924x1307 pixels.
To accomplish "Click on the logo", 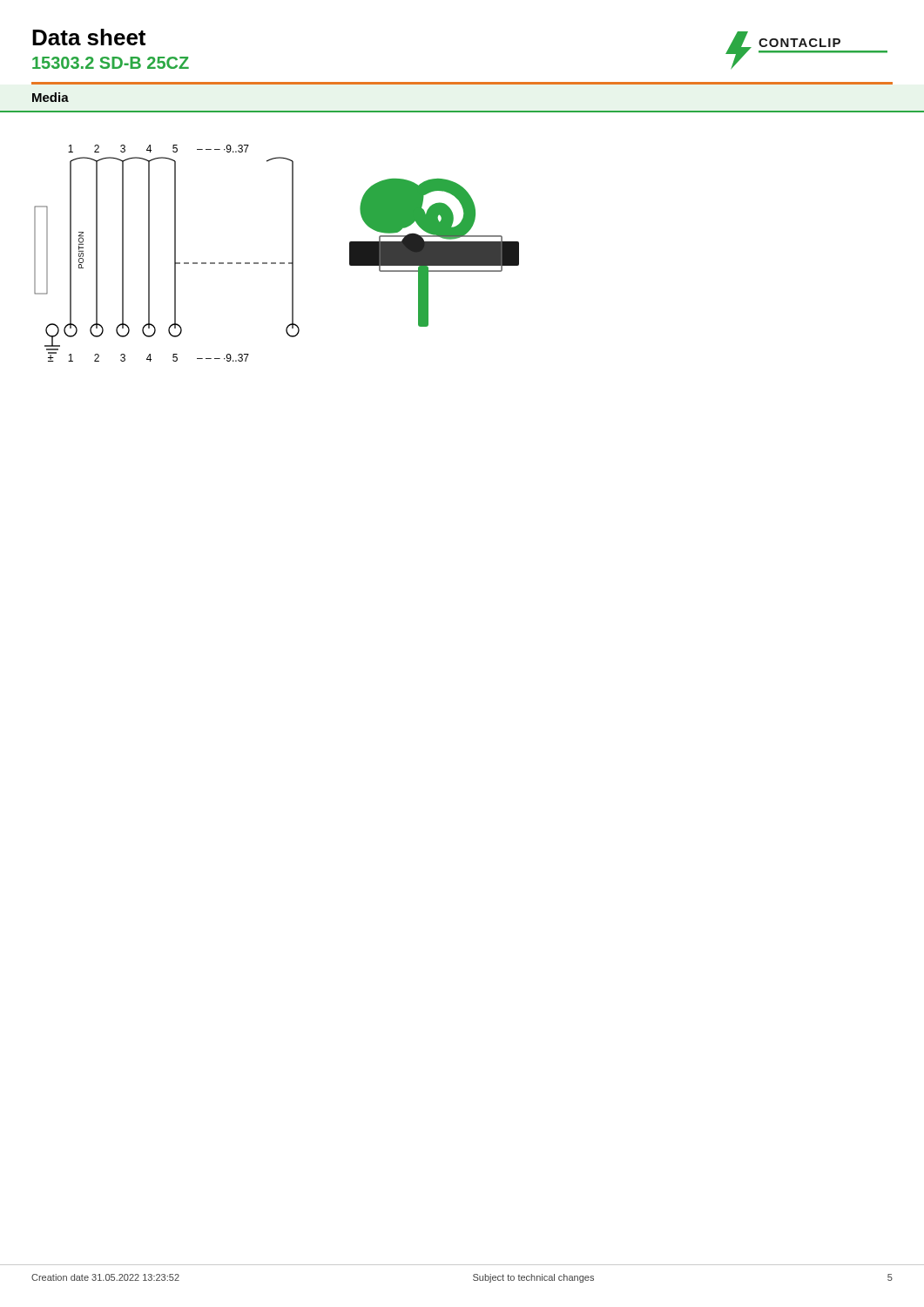I will pyautogui.click(x=806, y=49).
